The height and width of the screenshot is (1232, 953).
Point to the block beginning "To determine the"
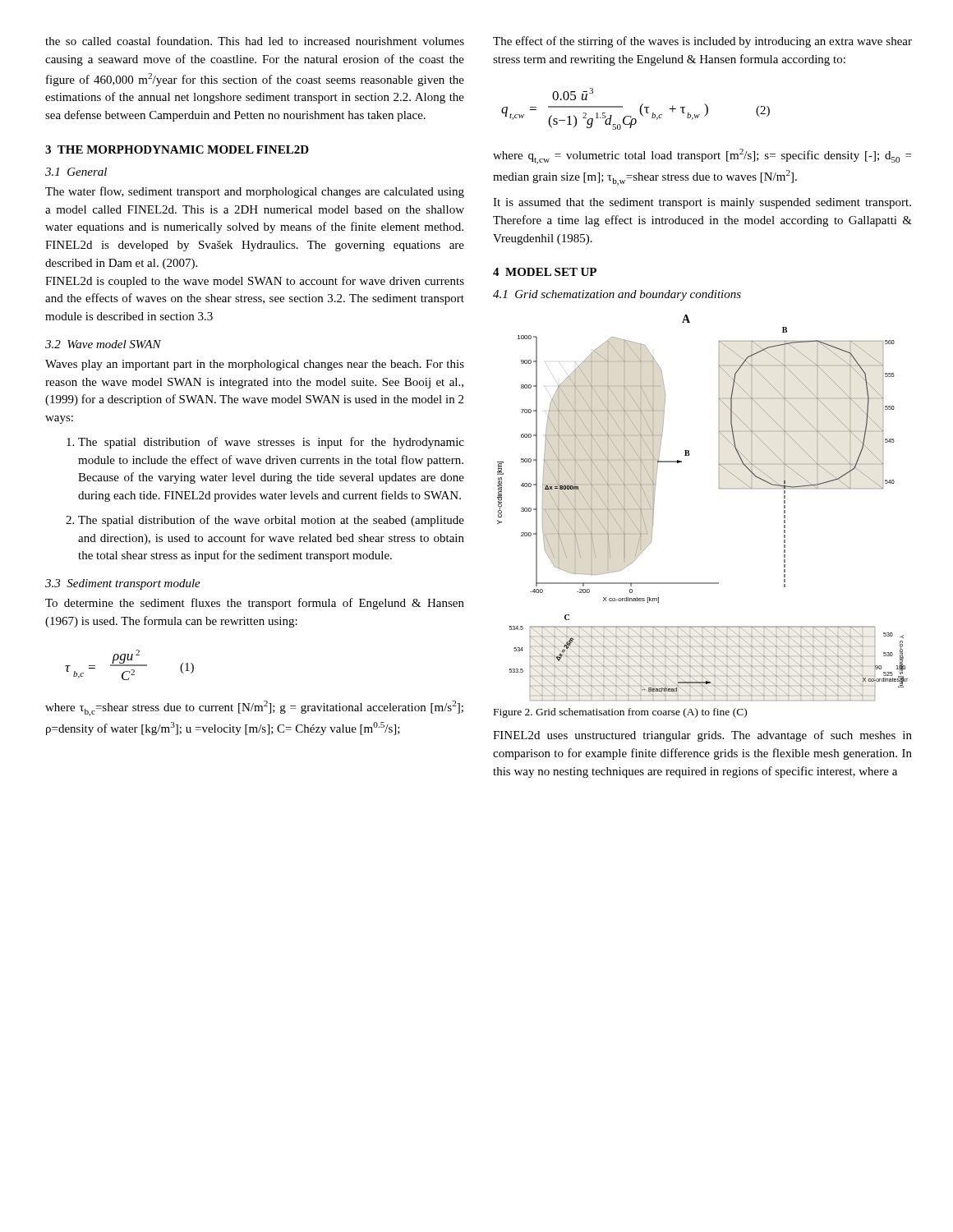(255, 613)
